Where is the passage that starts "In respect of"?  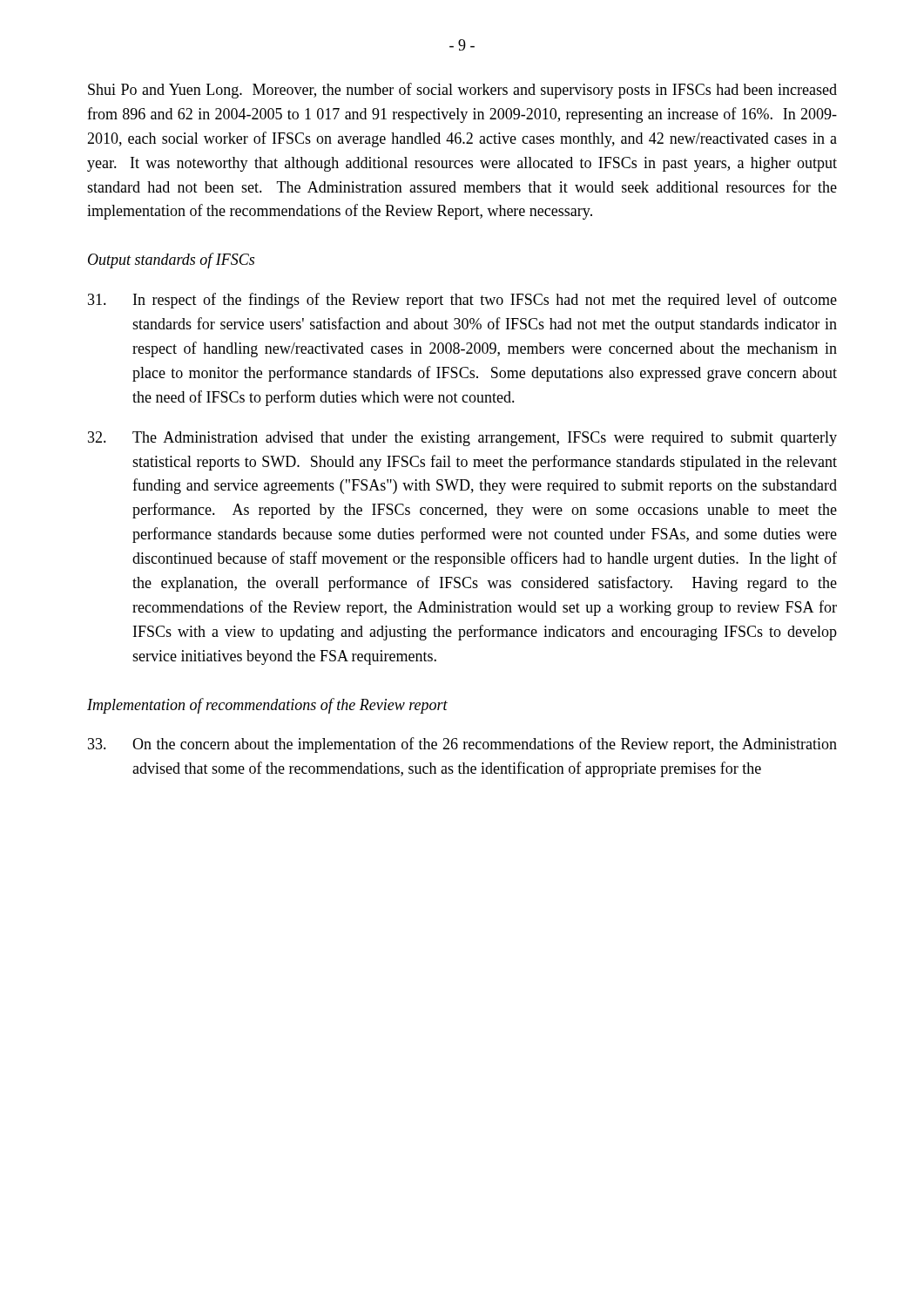[462, 349]
